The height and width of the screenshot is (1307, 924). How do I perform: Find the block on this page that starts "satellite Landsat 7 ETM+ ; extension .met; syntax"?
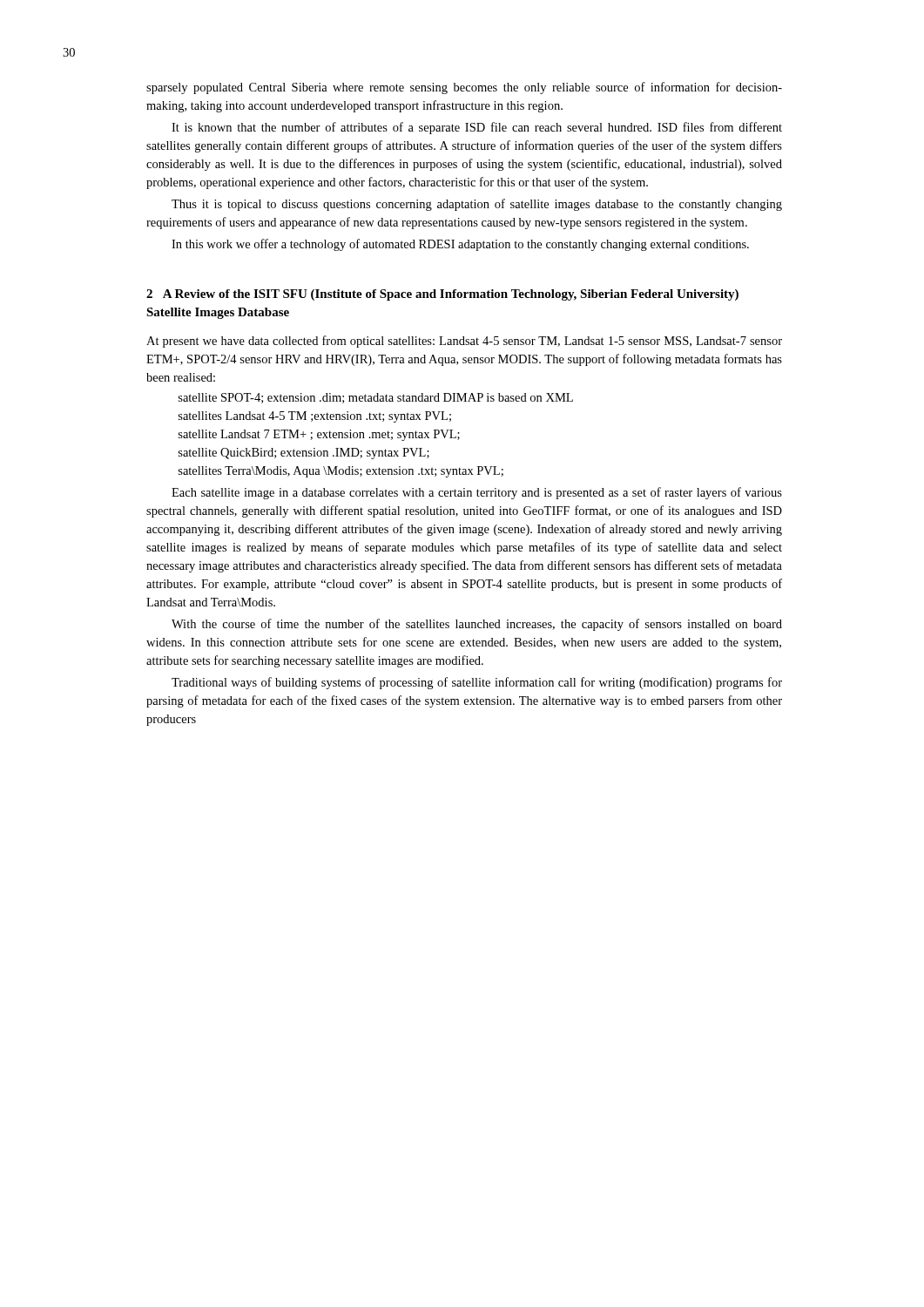(319, 434)
